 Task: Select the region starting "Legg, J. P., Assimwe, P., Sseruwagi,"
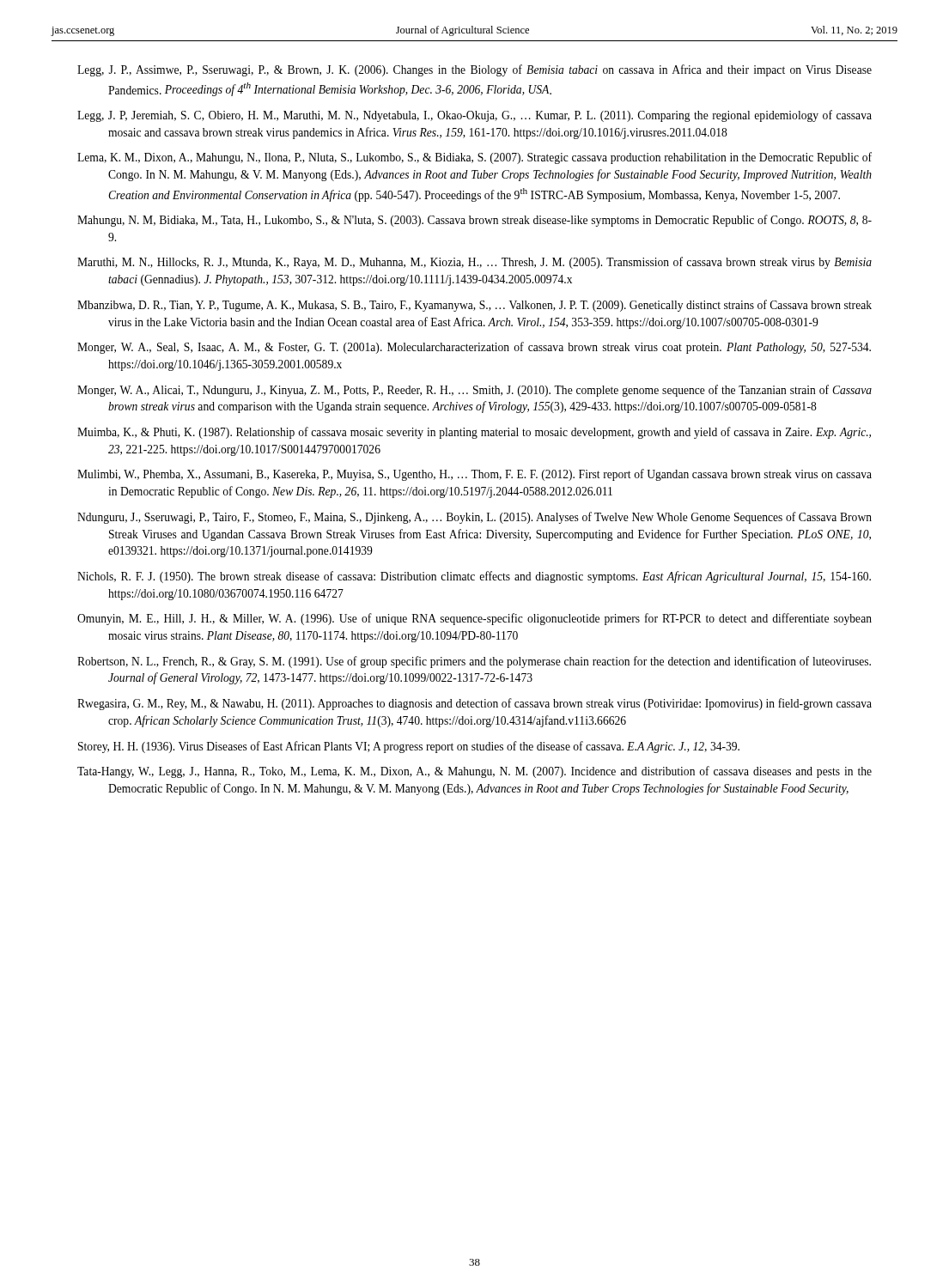[474, 80]
